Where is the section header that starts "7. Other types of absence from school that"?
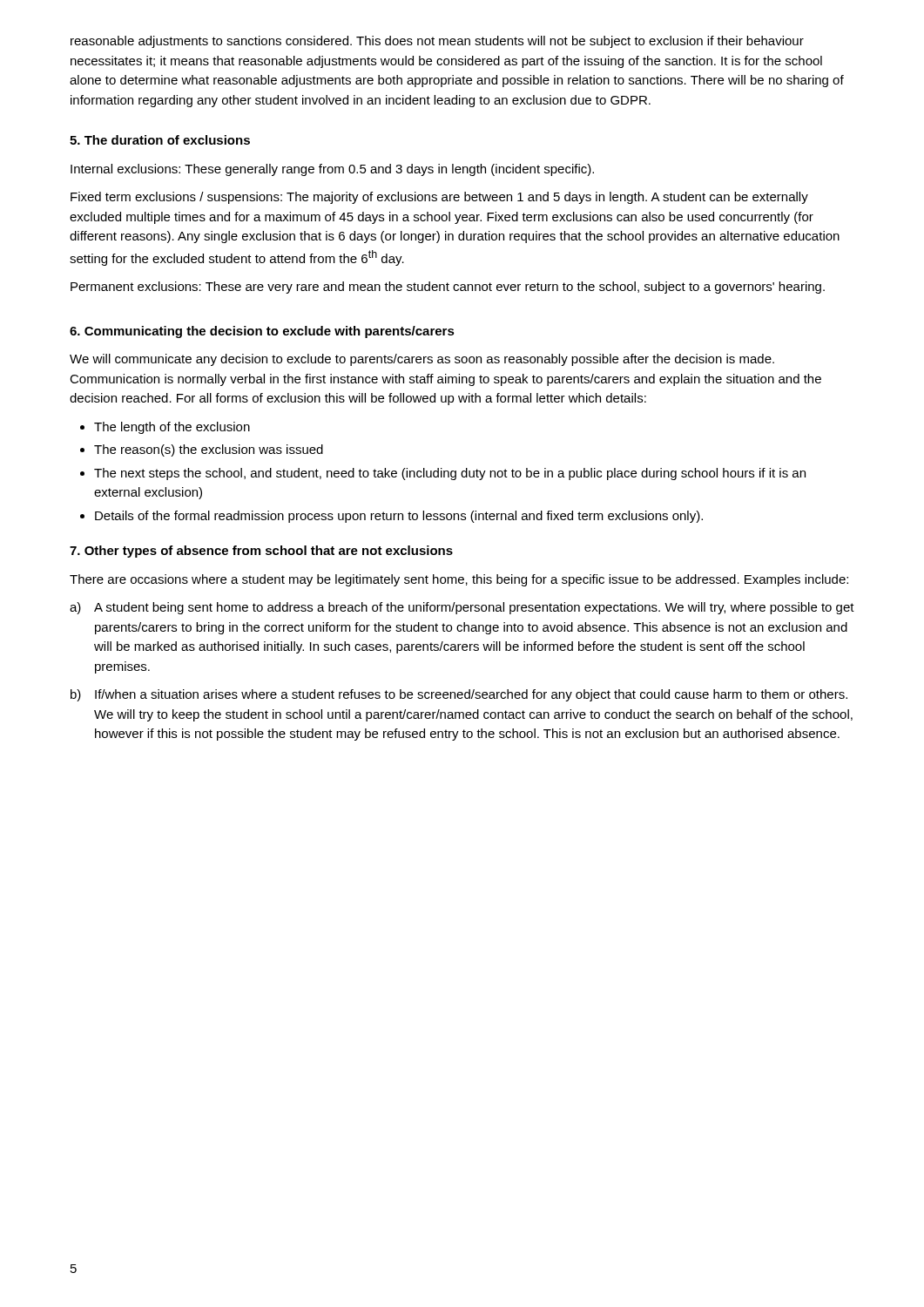This screenshot has height=1307, width=924. tap(462, 551)
